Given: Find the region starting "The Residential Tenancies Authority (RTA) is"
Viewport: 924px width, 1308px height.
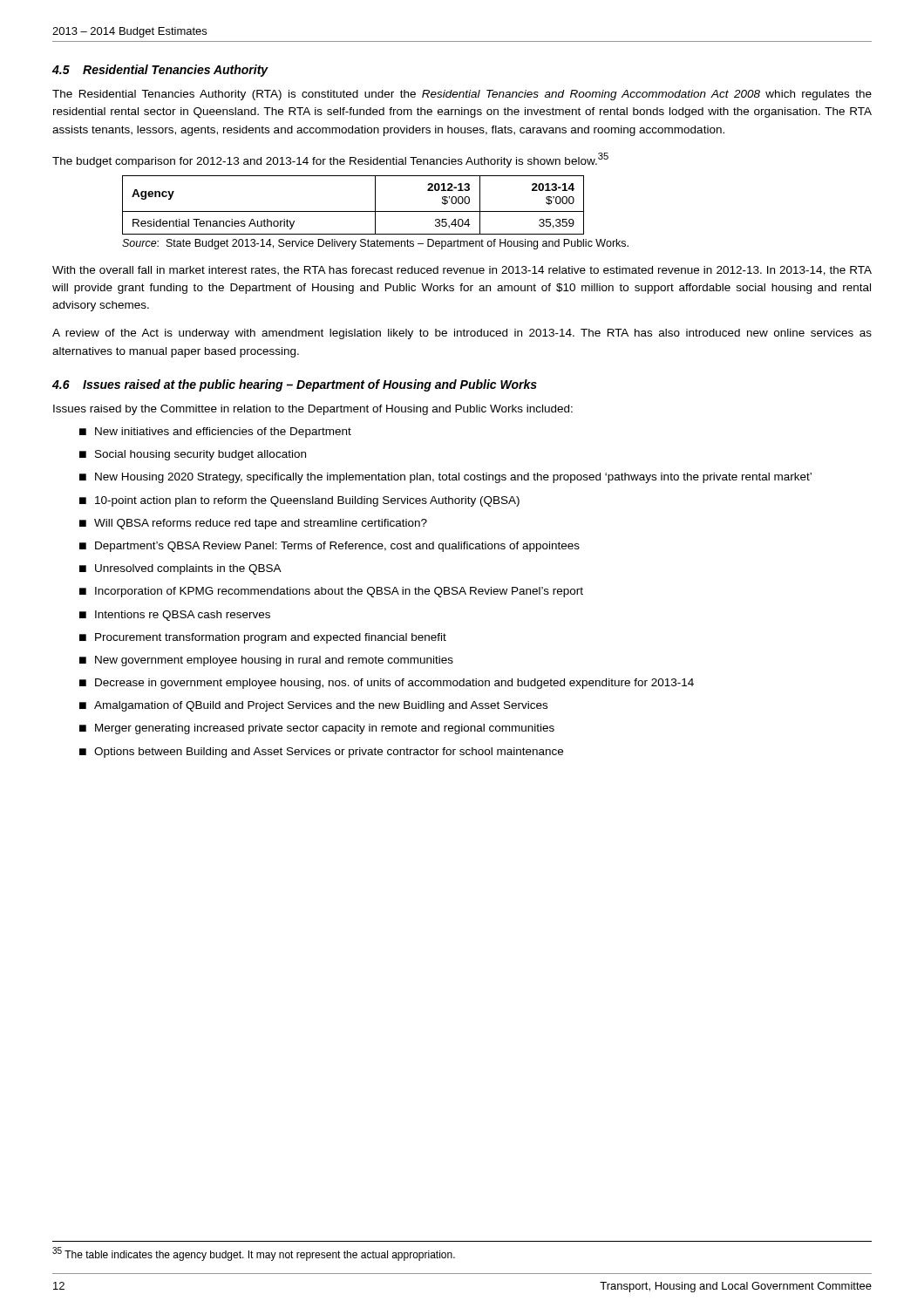Looking at the screenshot, I should 462,111.
